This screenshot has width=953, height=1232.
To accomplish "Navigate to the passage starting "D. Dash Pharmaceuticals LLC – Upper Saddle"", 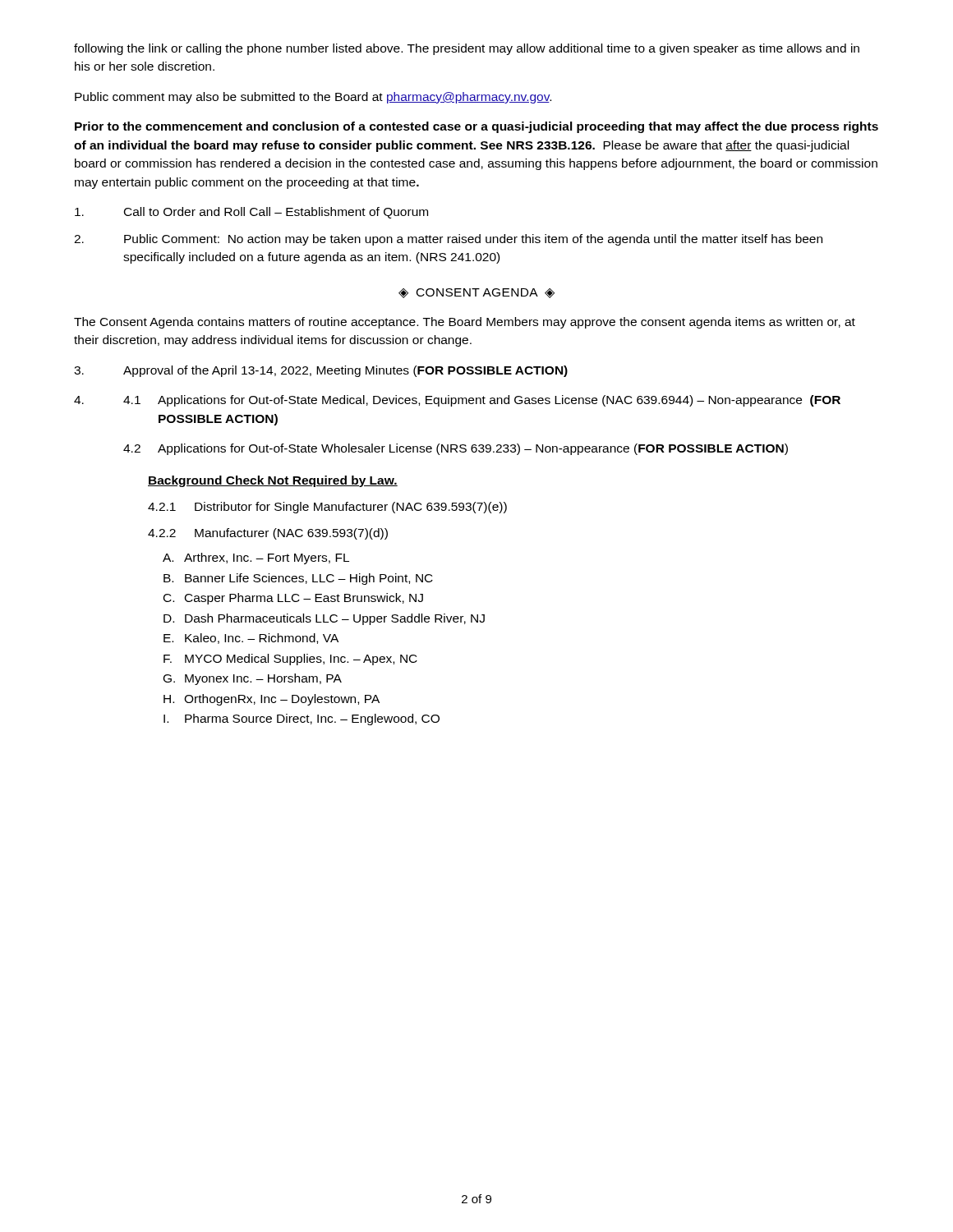I will point(324,619).
